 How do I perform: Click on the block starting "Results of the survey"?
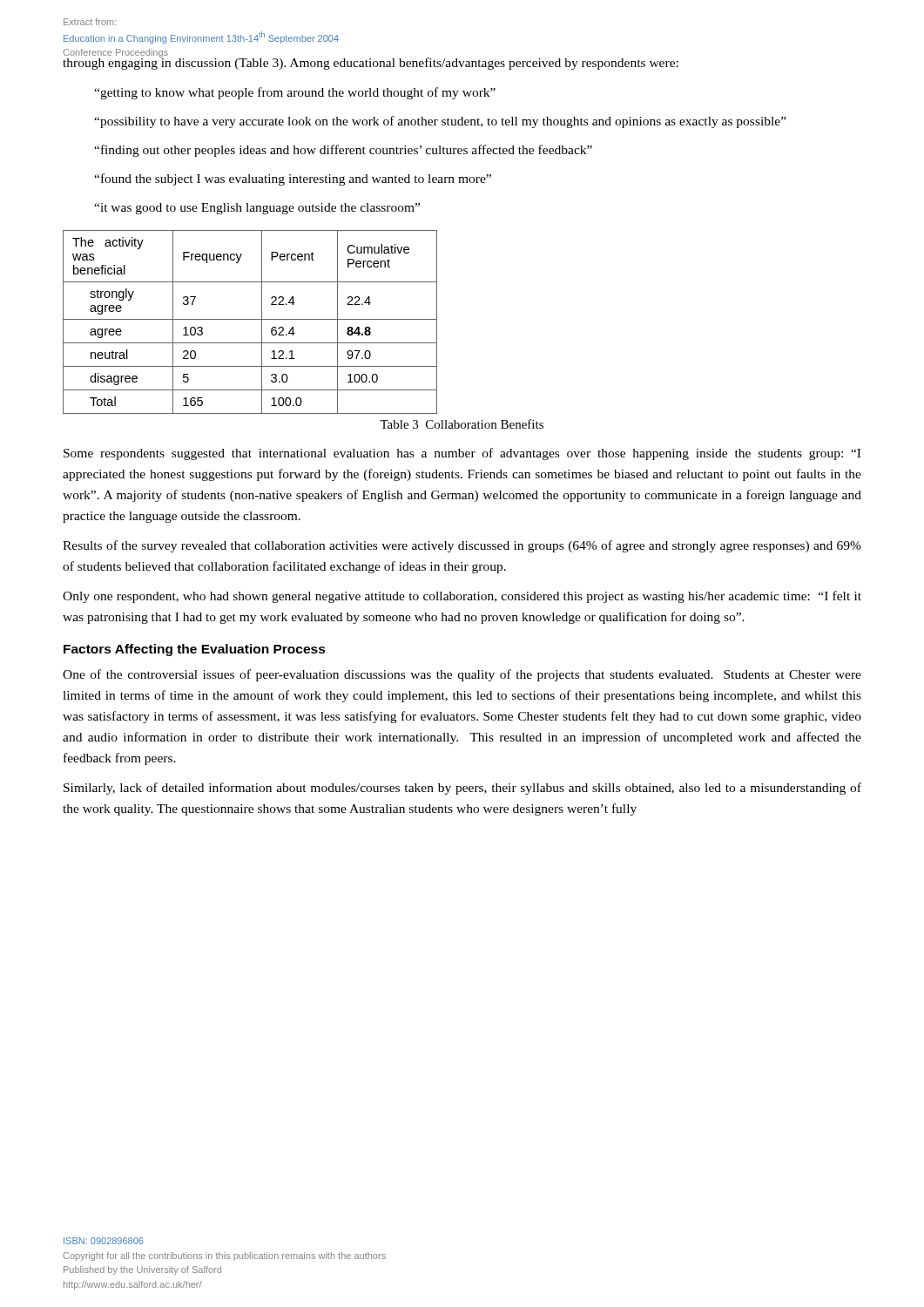tap(462, 556)
